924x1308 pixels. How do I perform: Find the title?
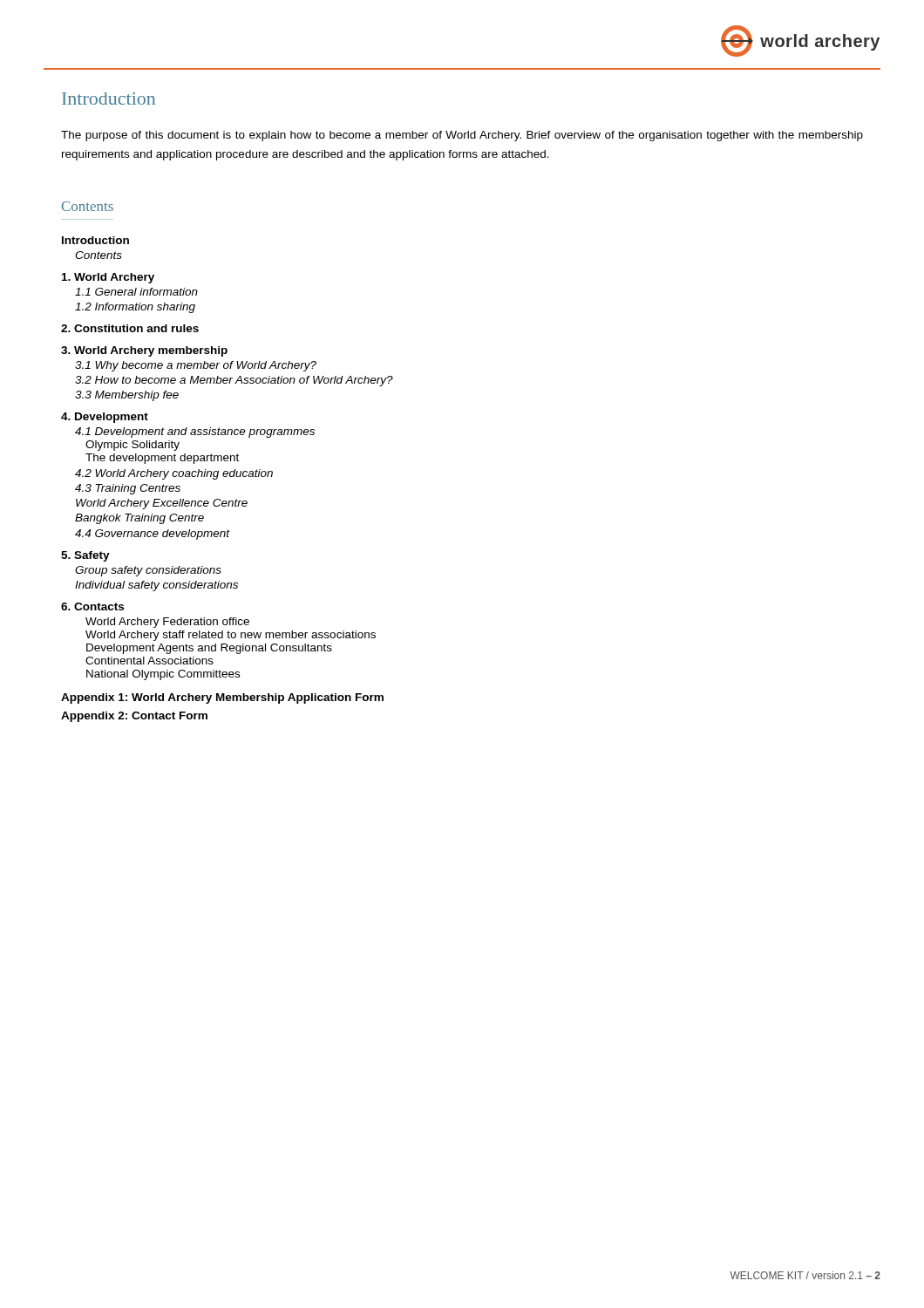point(108,98)
